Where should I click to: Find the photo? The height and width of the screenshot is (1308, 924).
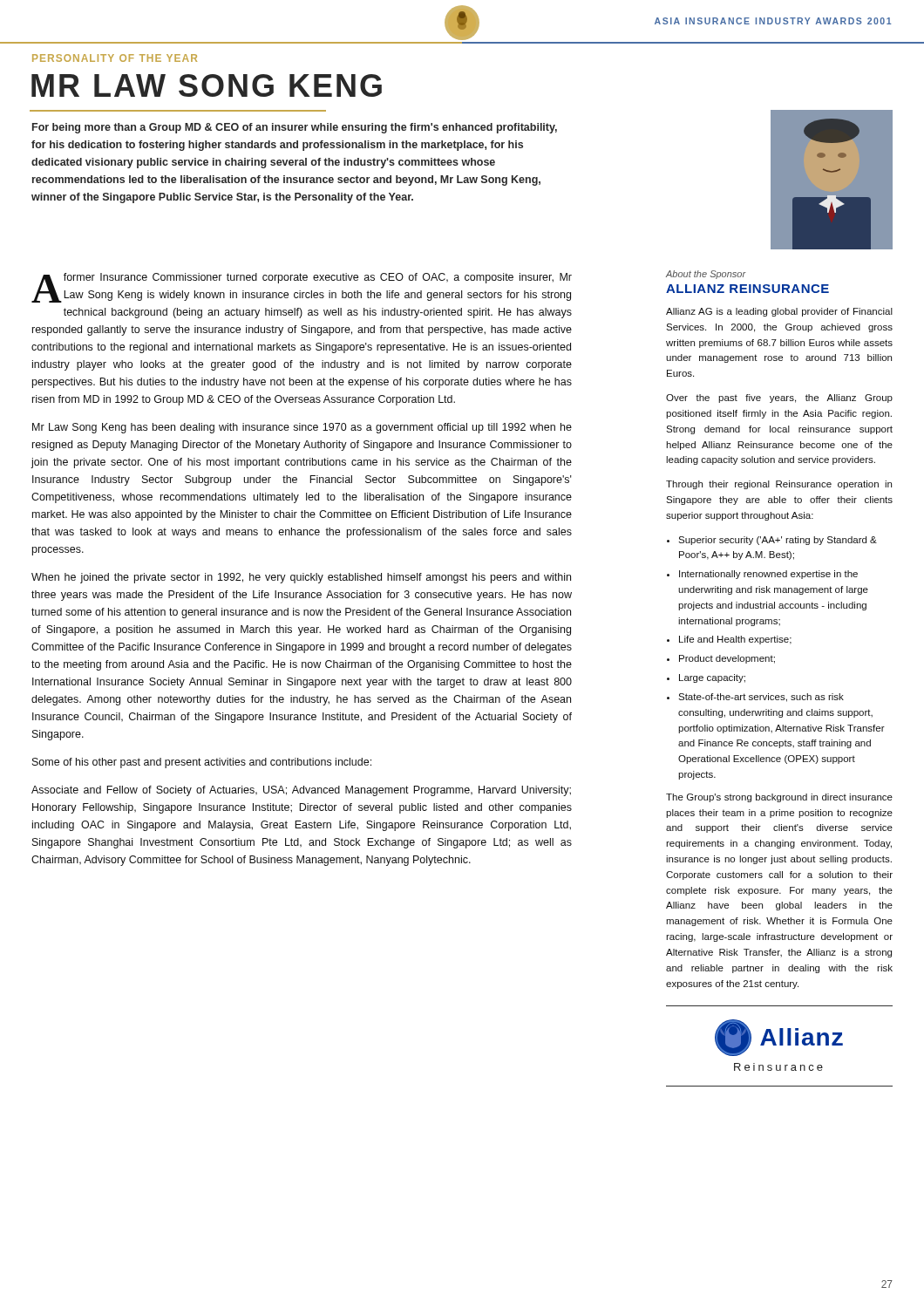tap(832, 180)
